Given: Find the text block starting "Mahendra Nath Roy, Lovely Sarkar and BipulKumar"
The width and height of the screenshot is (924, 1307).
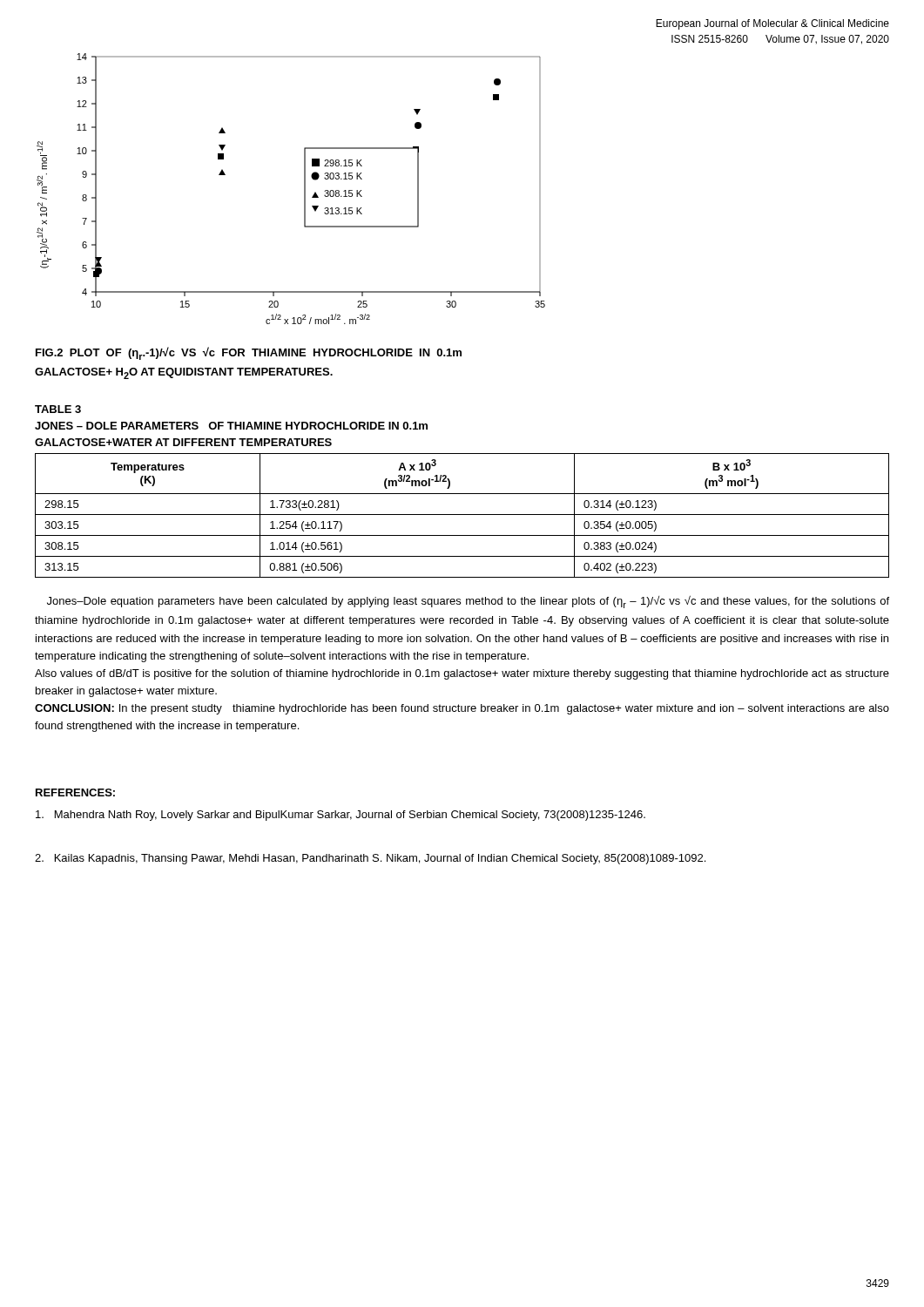Looking at the screenshot, I should click(340, 814).
